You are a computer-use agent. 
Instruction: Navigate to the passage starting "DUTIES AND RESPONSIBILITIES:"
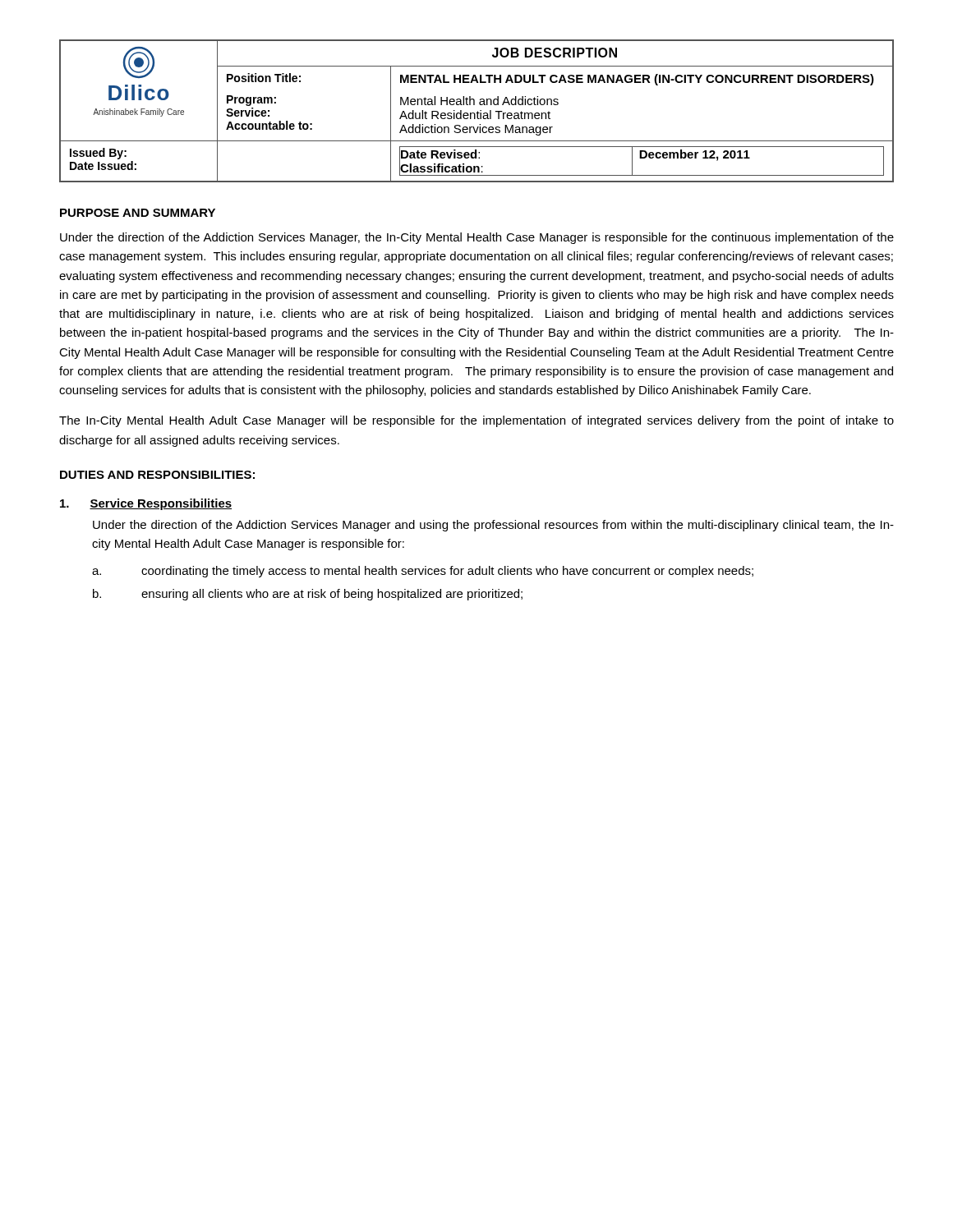158,474
